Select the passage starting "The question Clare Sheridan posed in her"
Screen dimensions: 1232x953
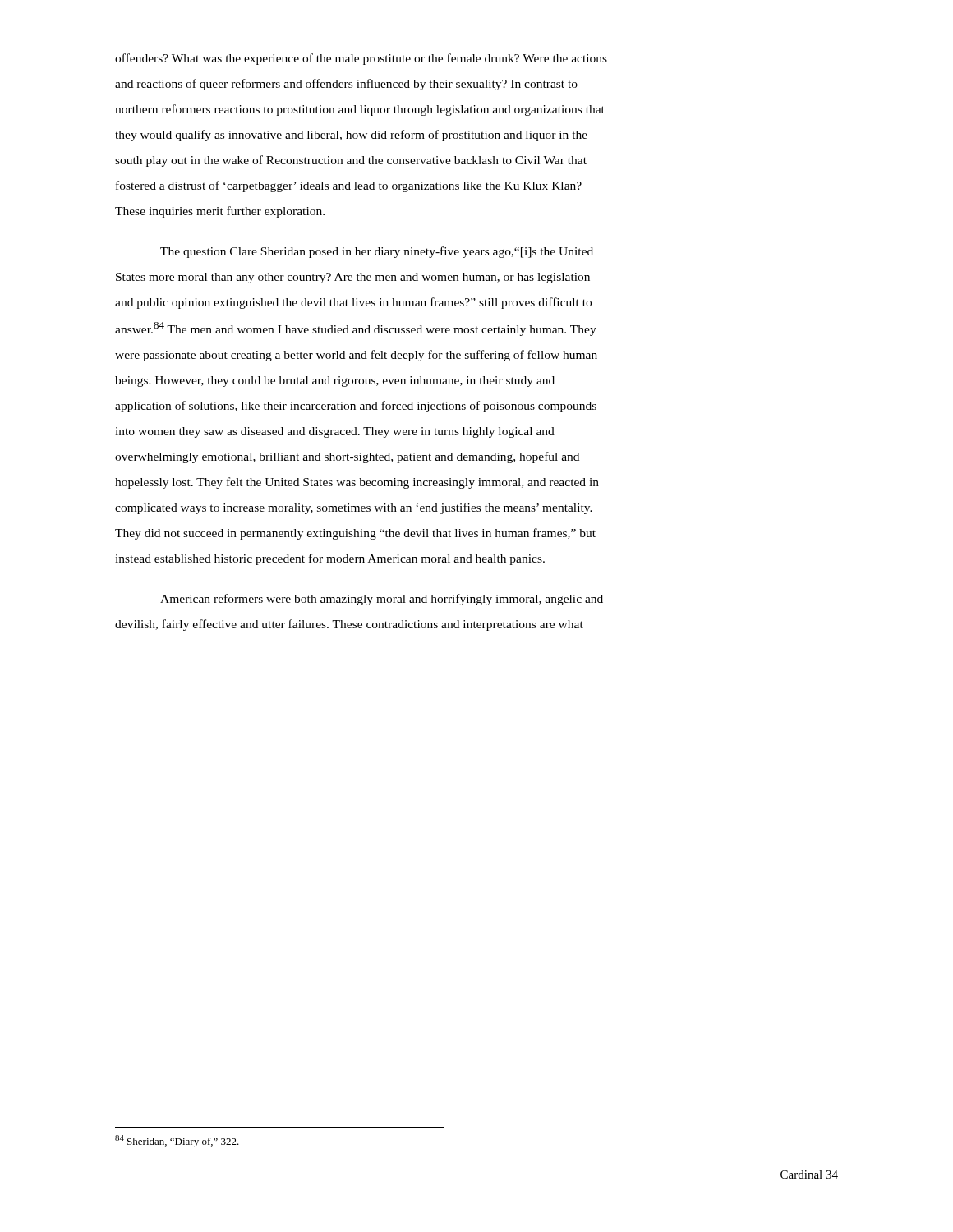pyautogui.click(x=476, y=405)
